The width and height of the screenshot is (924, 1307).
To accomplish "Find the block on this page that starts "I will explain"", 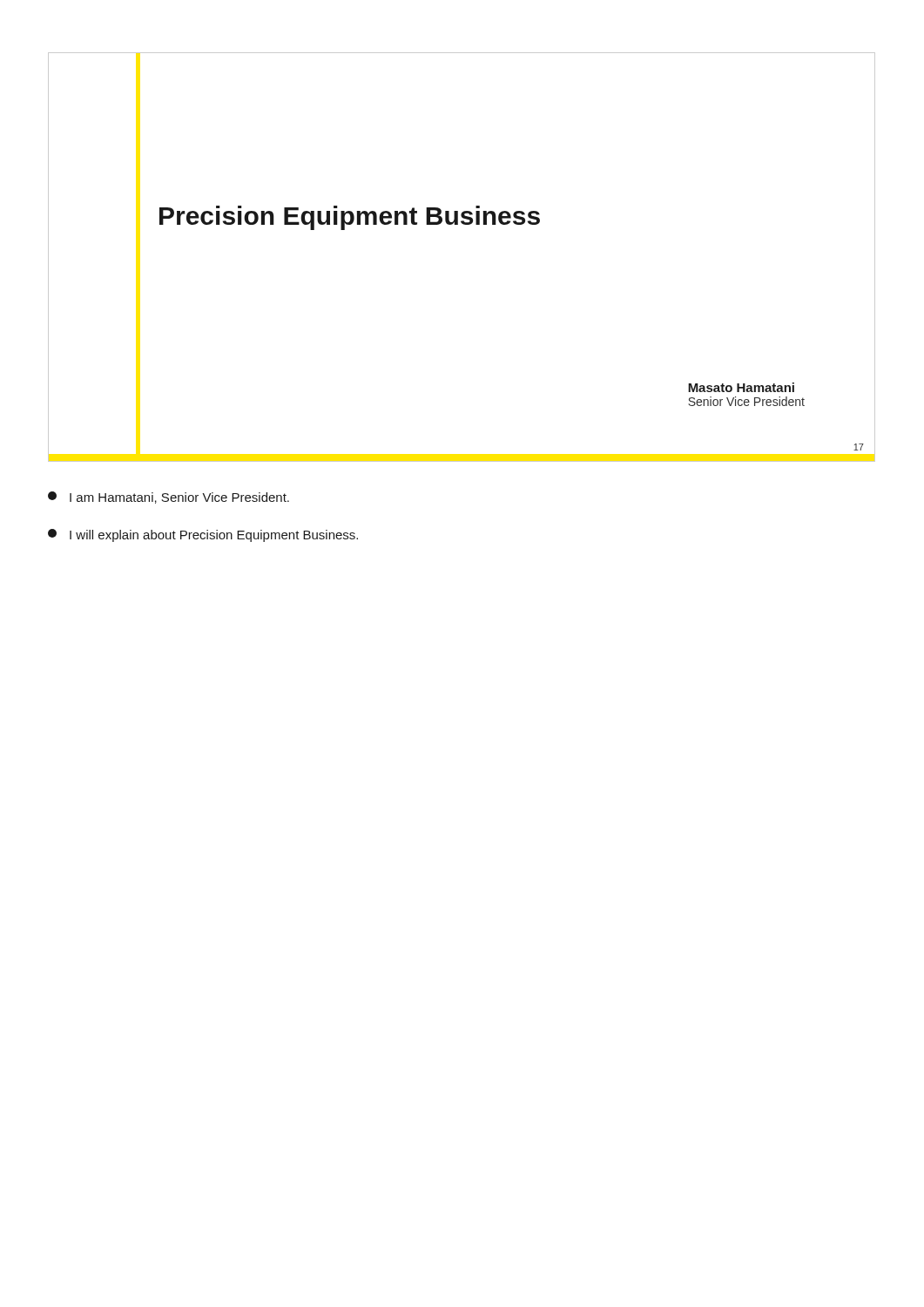I will (204, 535).
